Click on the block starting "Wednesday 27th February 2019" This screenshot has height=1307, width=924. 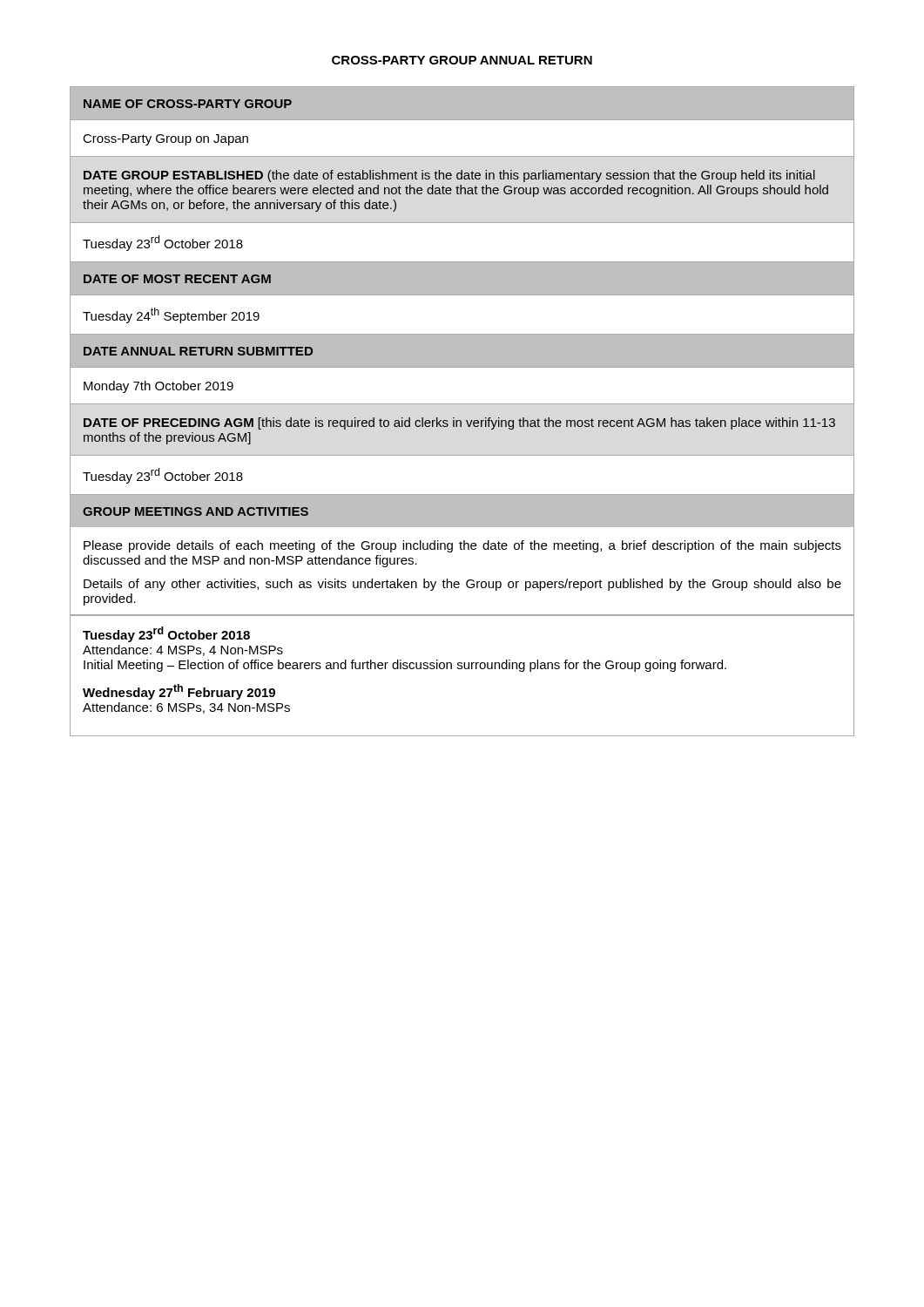point(179,692)
